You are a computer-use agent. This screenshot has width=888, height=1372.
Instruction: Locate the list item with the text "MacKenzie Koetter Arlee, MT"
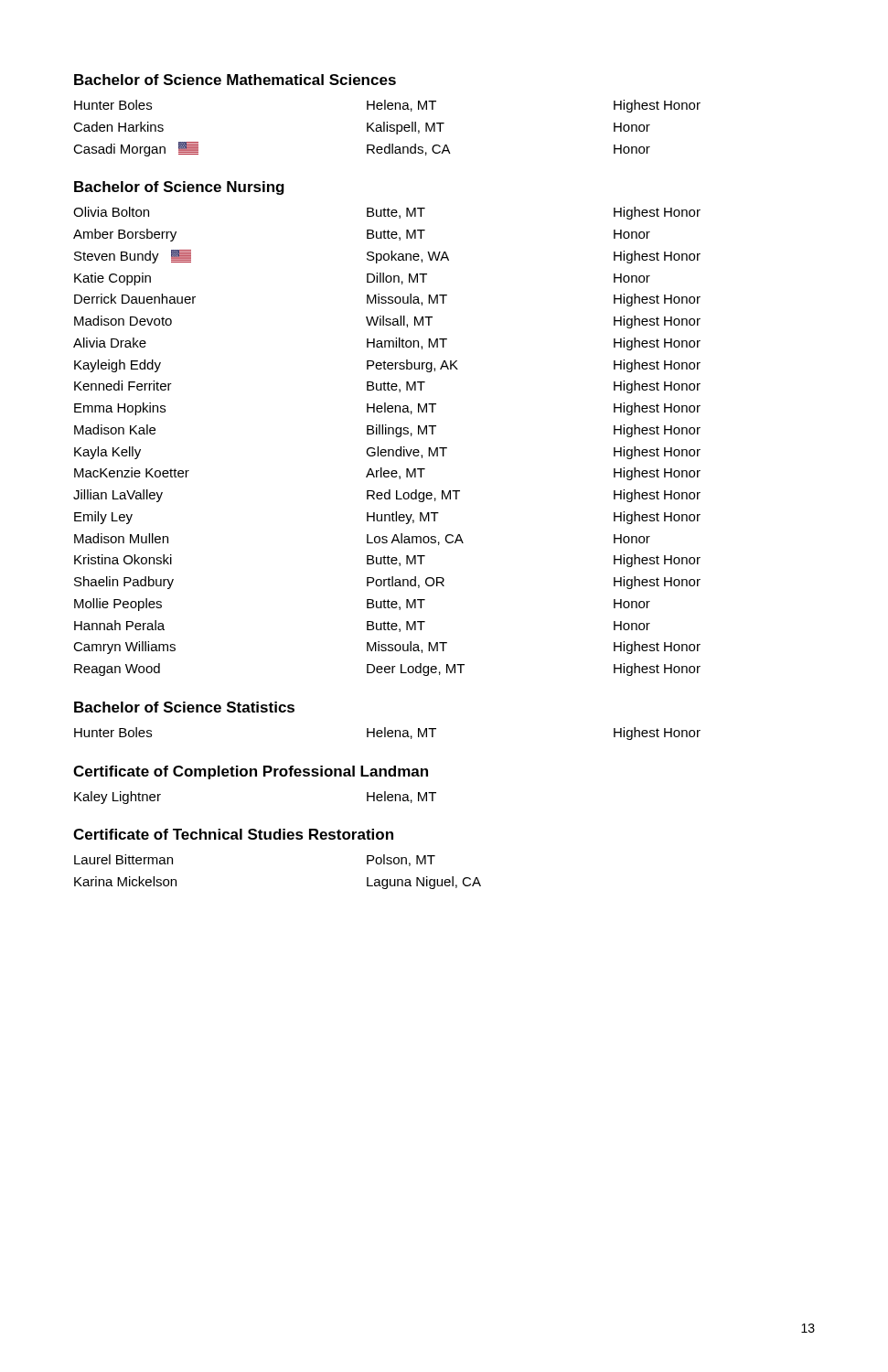click(387, 474)
